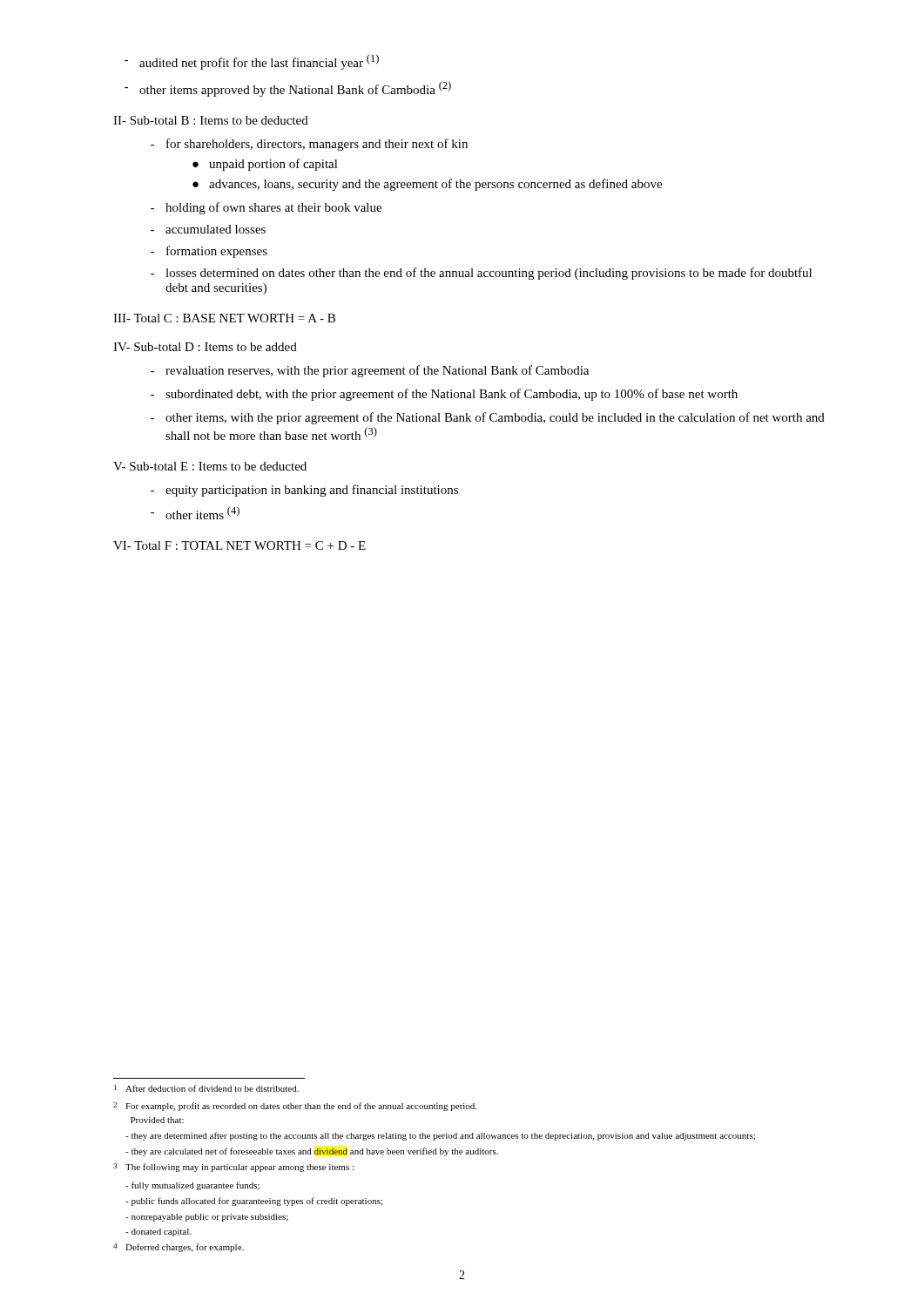Click on the section header that reads "V- Sub-total E : Items to"

point(210,466)
